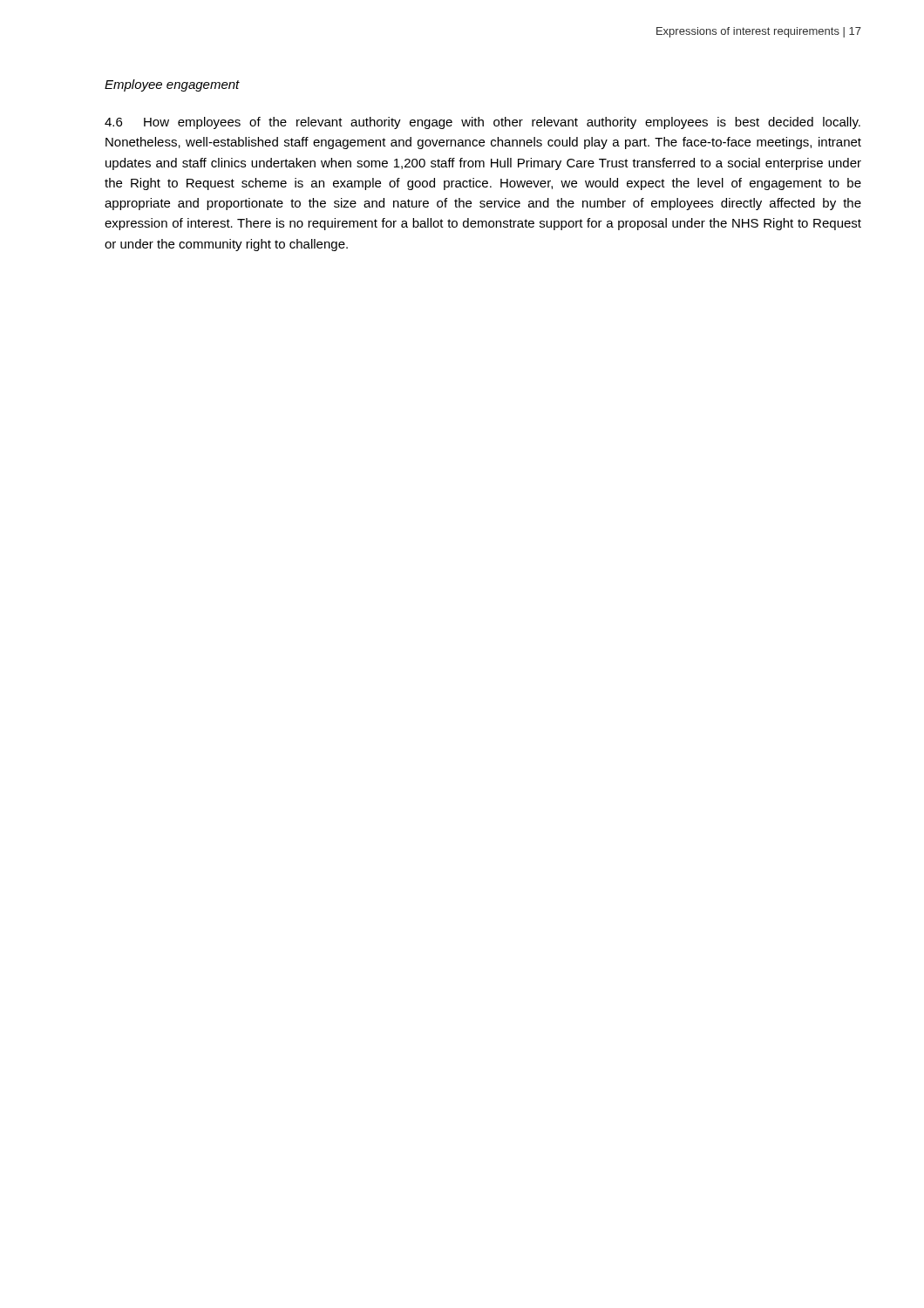Screen dimensions: 1308x924
Task: Find the text block starting "Employee engagement"
Action: (x=172, y=84)
